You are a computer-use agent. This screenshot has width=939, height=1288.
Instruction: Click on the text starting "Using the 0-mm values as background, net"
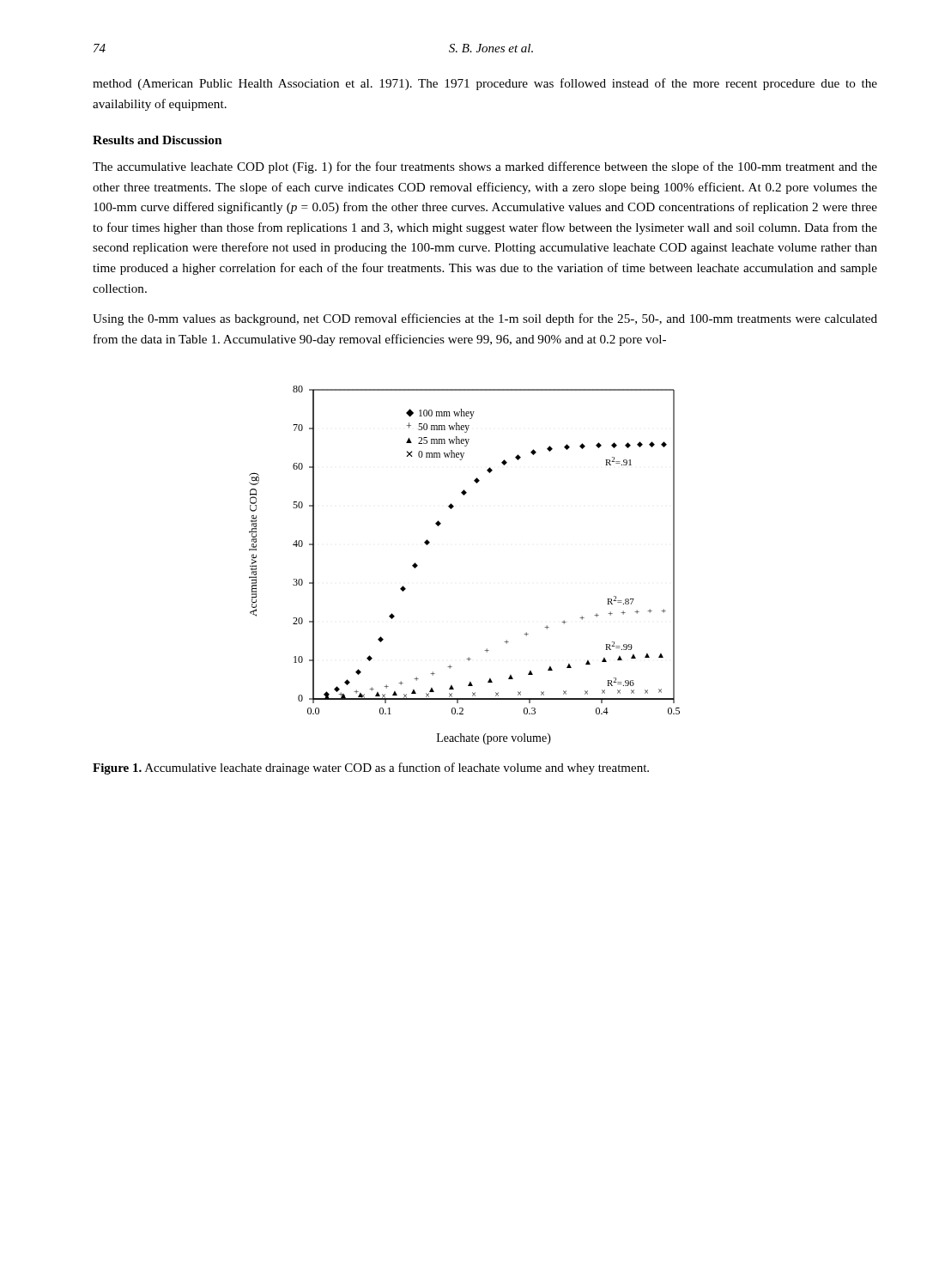(485, 328)
